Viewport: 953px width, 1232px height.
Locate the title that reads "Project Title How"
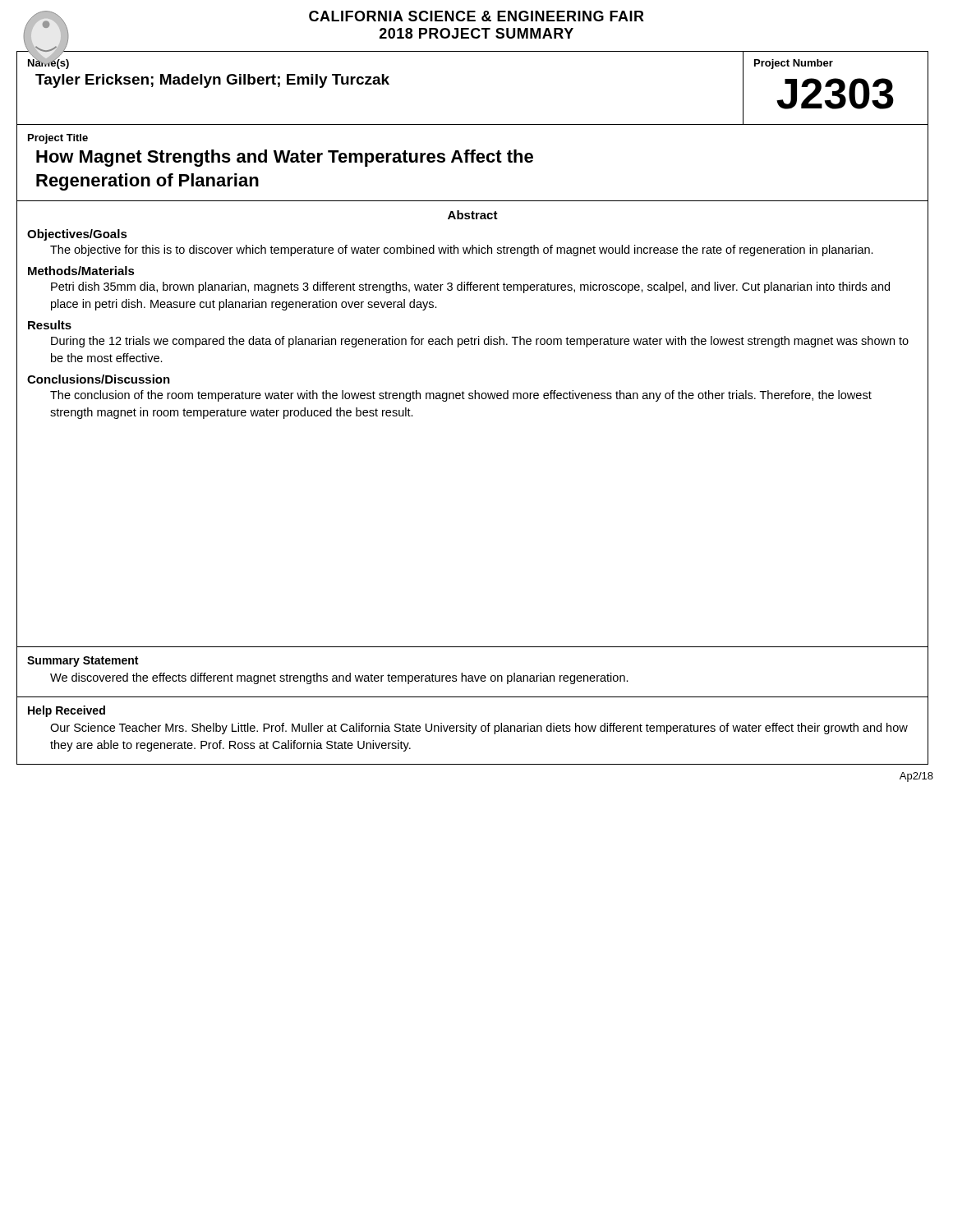pyautogui.click(x=472, y=162)
